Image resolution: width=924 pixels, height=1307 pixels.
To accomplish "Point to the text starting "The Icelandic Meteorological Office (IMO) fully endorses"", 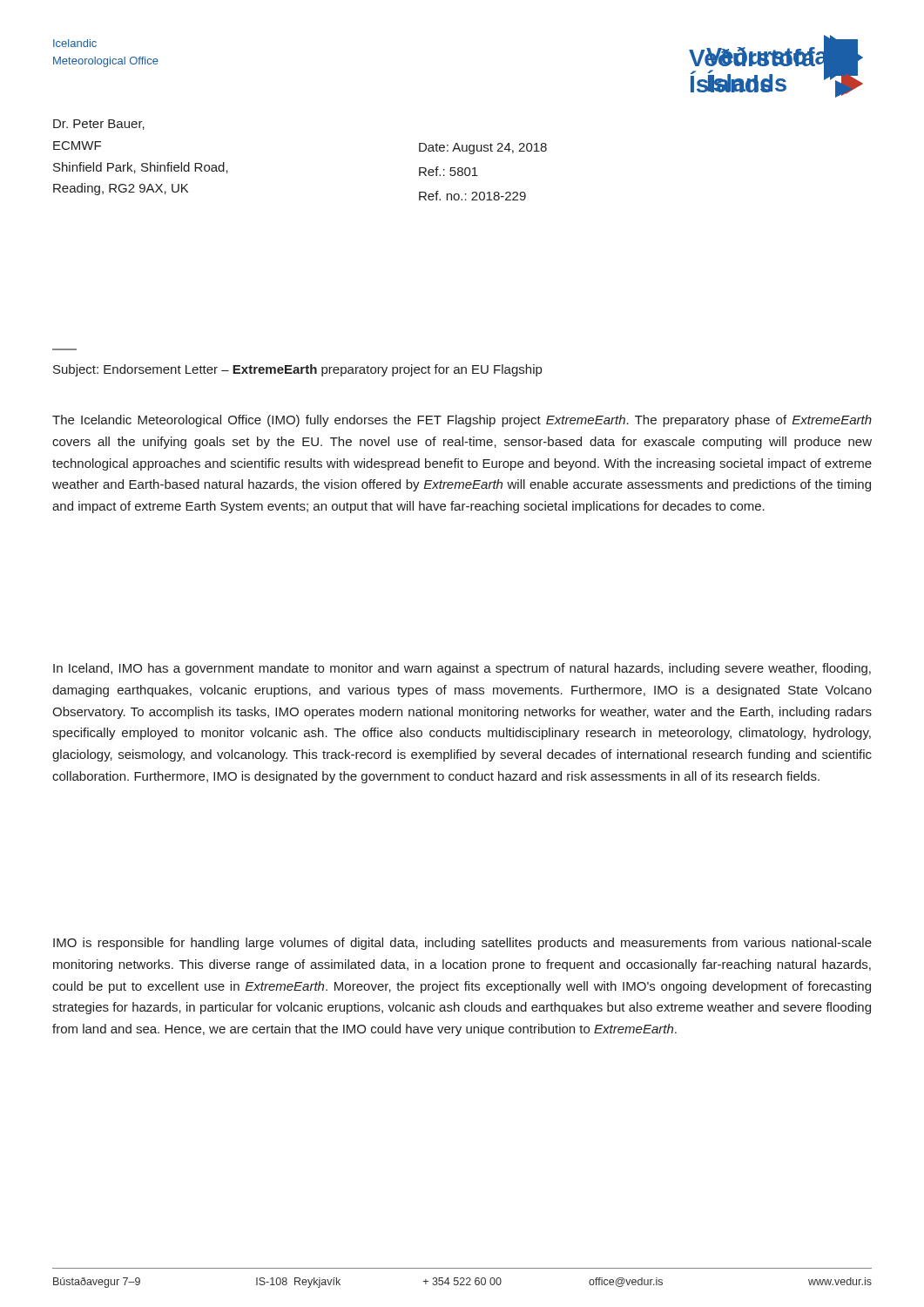I will point(462,463).
